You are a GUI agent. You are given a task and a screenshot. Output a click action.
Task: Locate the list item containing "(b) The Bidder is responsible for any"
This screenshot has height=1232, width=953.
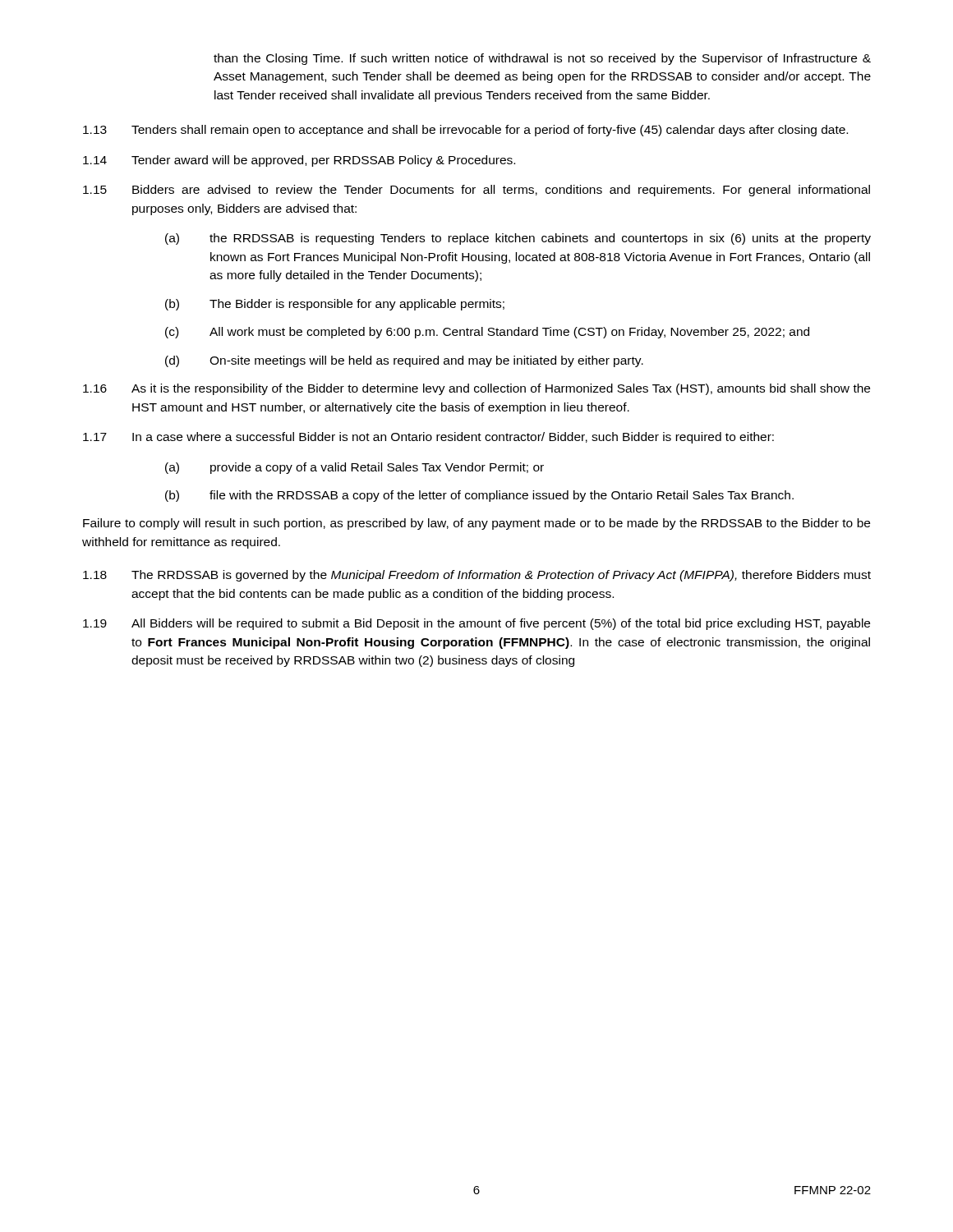click(335, 305)
